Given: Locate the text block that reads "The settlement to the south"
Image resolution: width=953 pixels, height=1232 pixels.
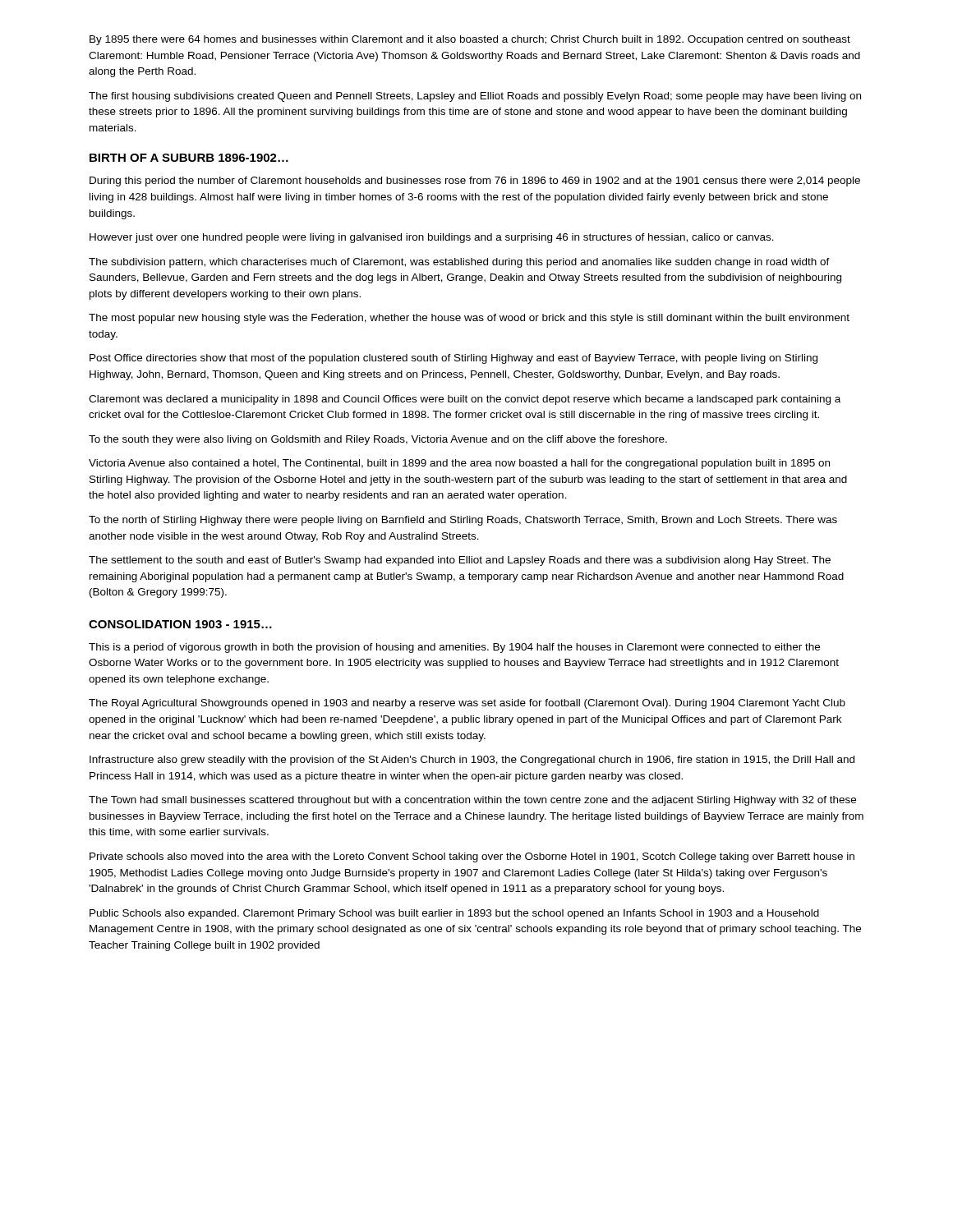Looking at the screenshot, I should [476, 576].
